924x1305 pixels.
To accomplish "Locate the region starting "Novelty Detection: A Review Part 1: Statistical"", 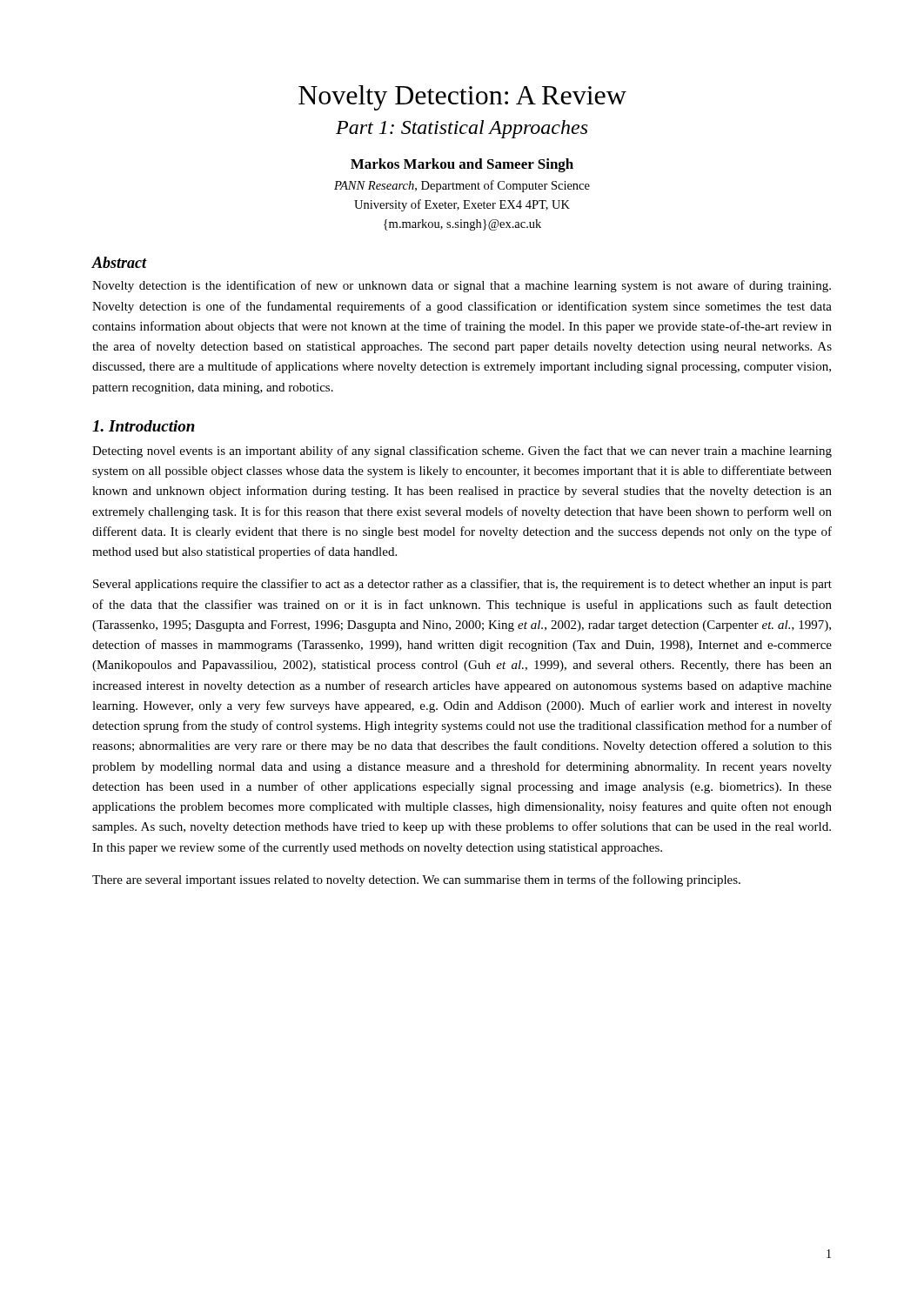I will click(x=462, y=109).
